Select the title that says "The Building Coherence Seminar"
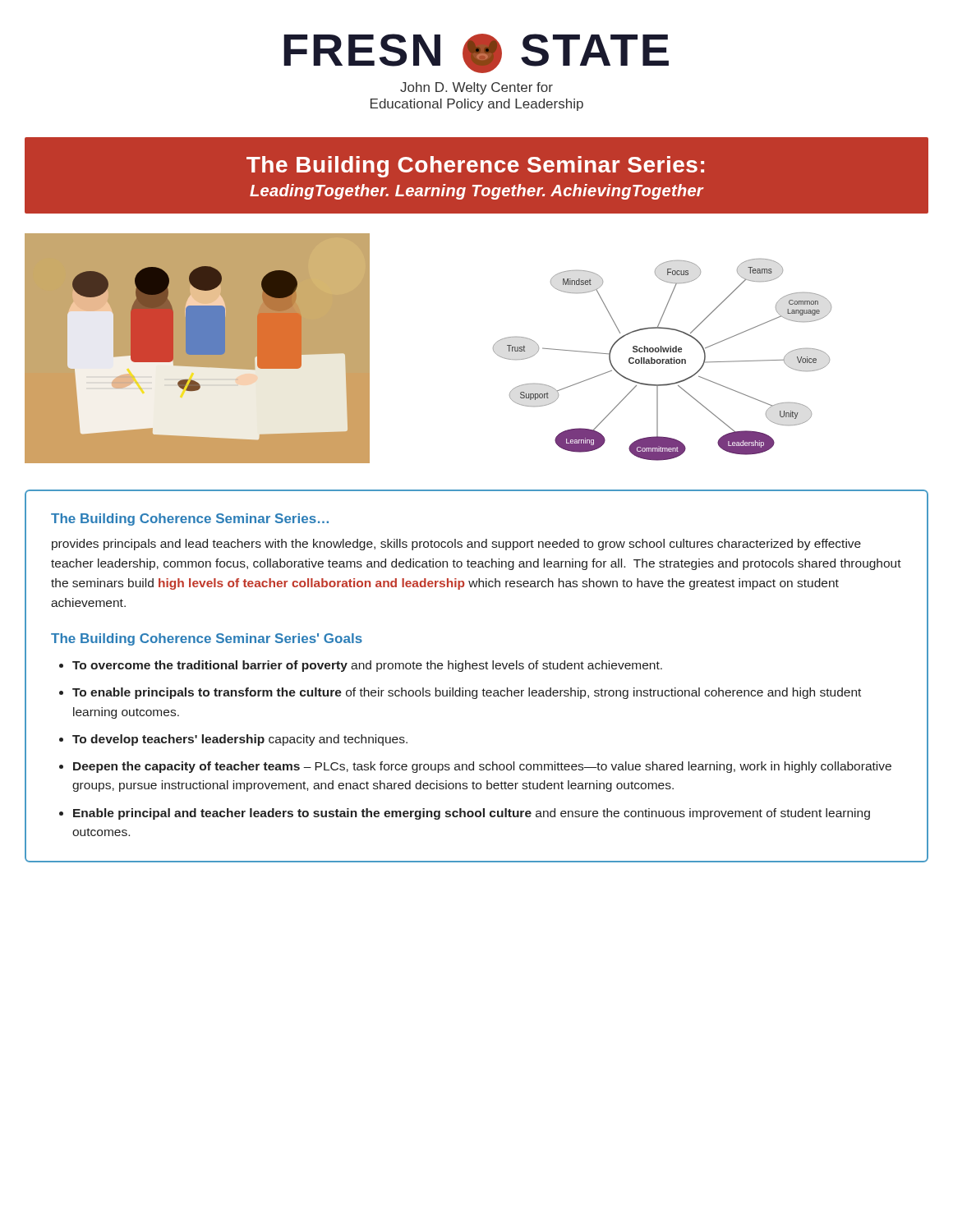 pyautogui.click(x=476, y=176)
